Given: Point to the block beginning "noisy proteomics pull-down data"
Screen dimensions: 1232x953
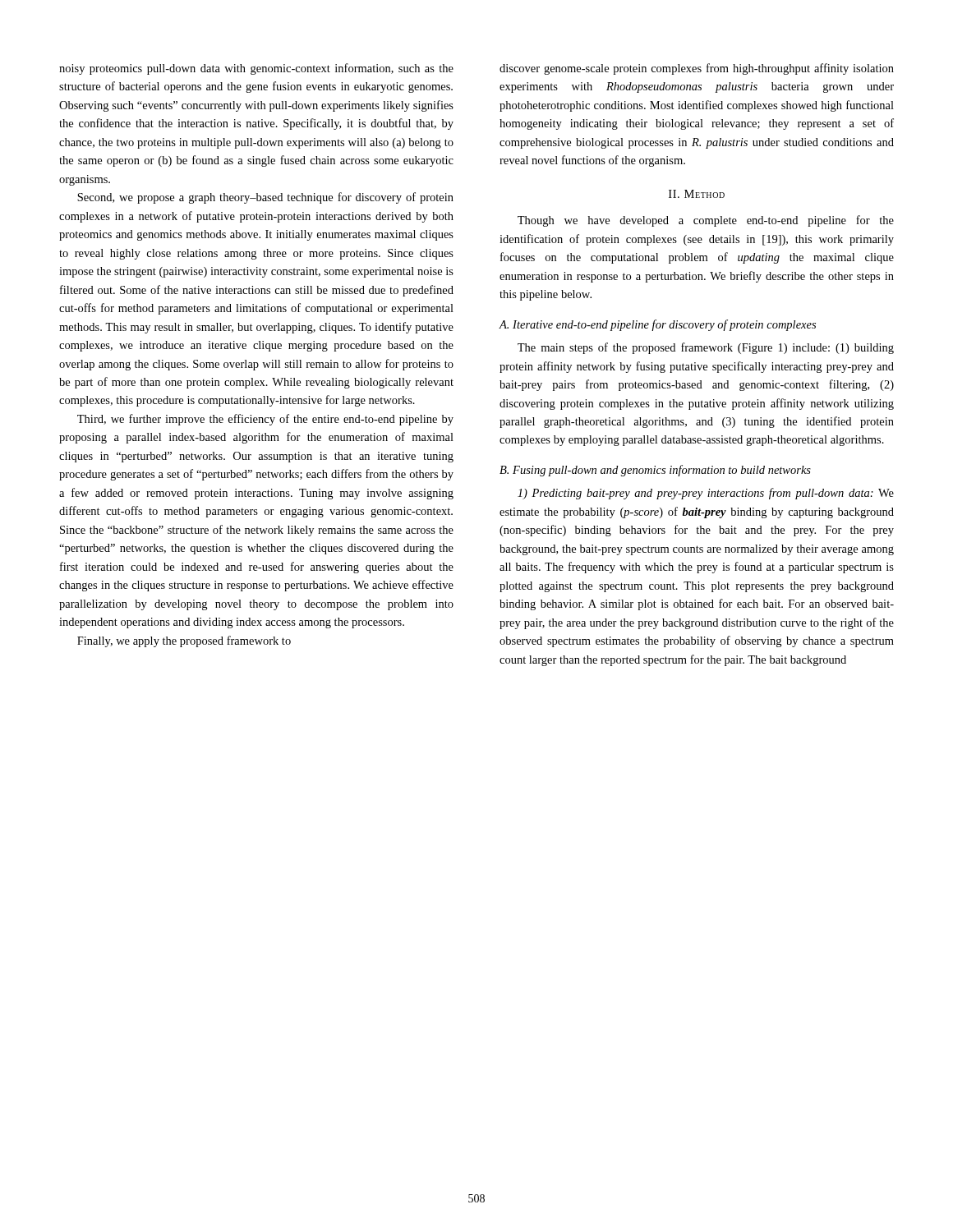Looking at the screenshot, I should [x=256, y=124].
